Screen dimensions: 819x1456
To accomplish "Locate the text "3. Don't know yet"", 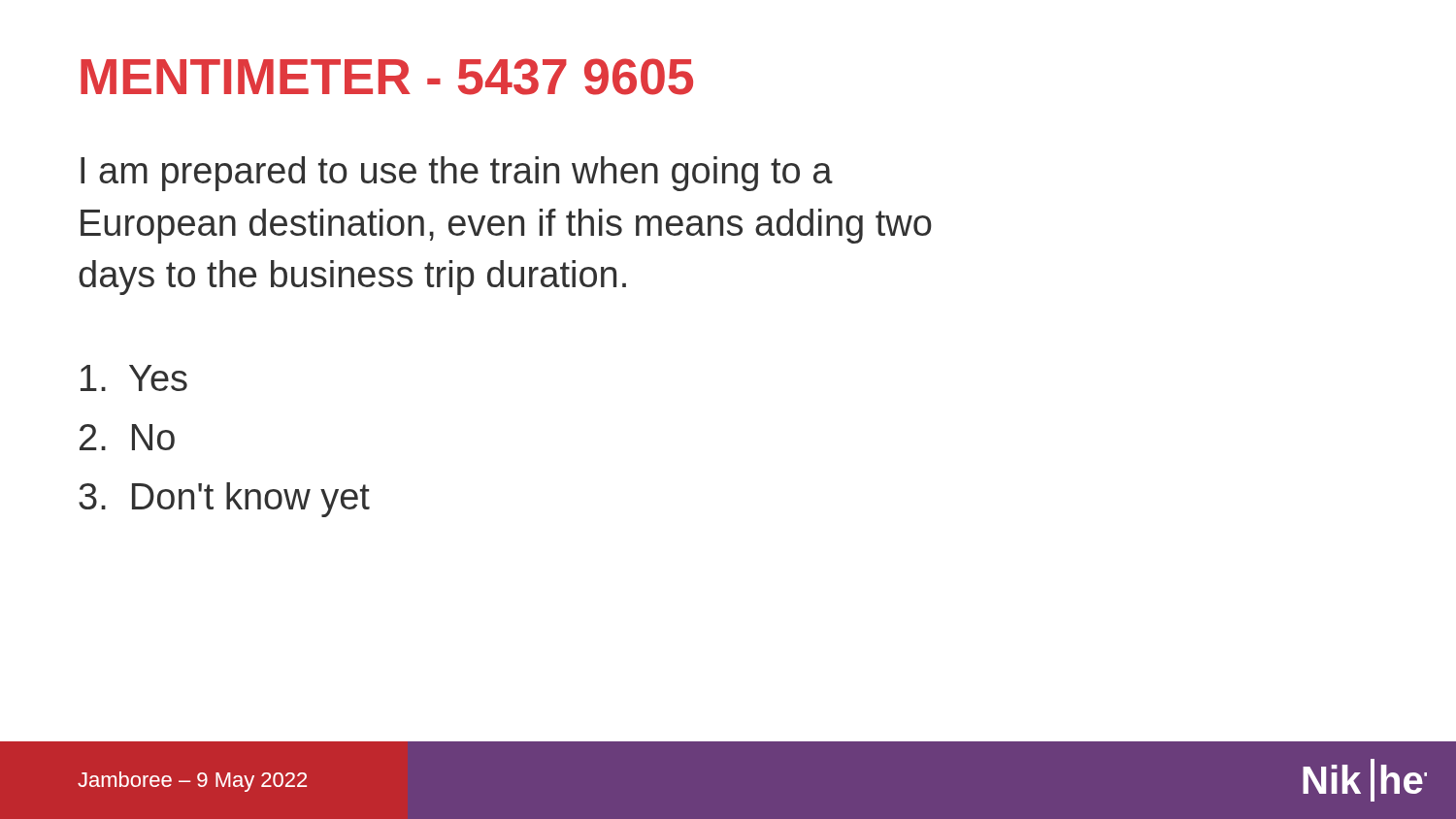I will click(224, 500).
